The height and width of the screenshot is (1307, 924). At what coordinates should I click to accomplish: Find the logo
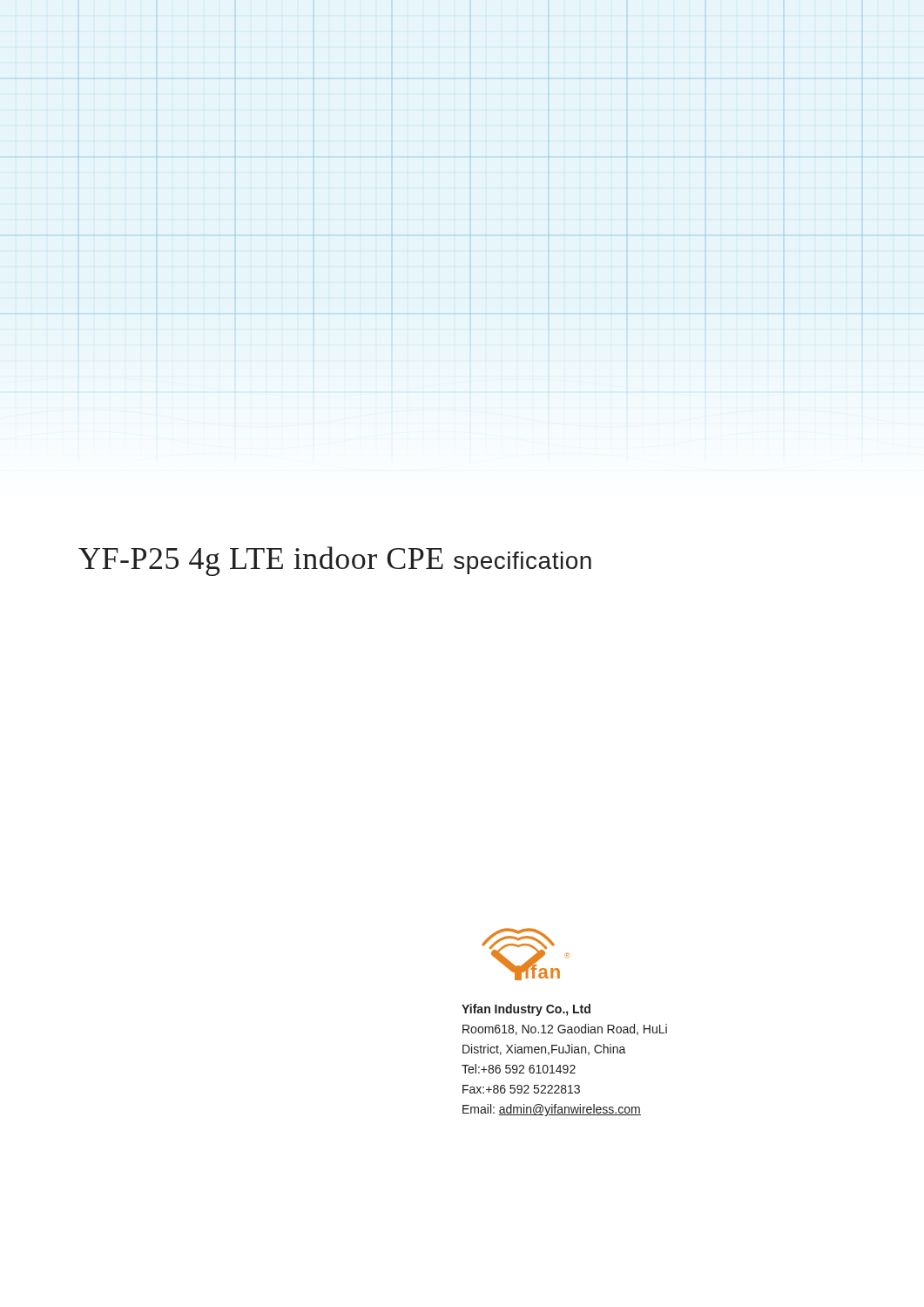[x=644, y=1017]
